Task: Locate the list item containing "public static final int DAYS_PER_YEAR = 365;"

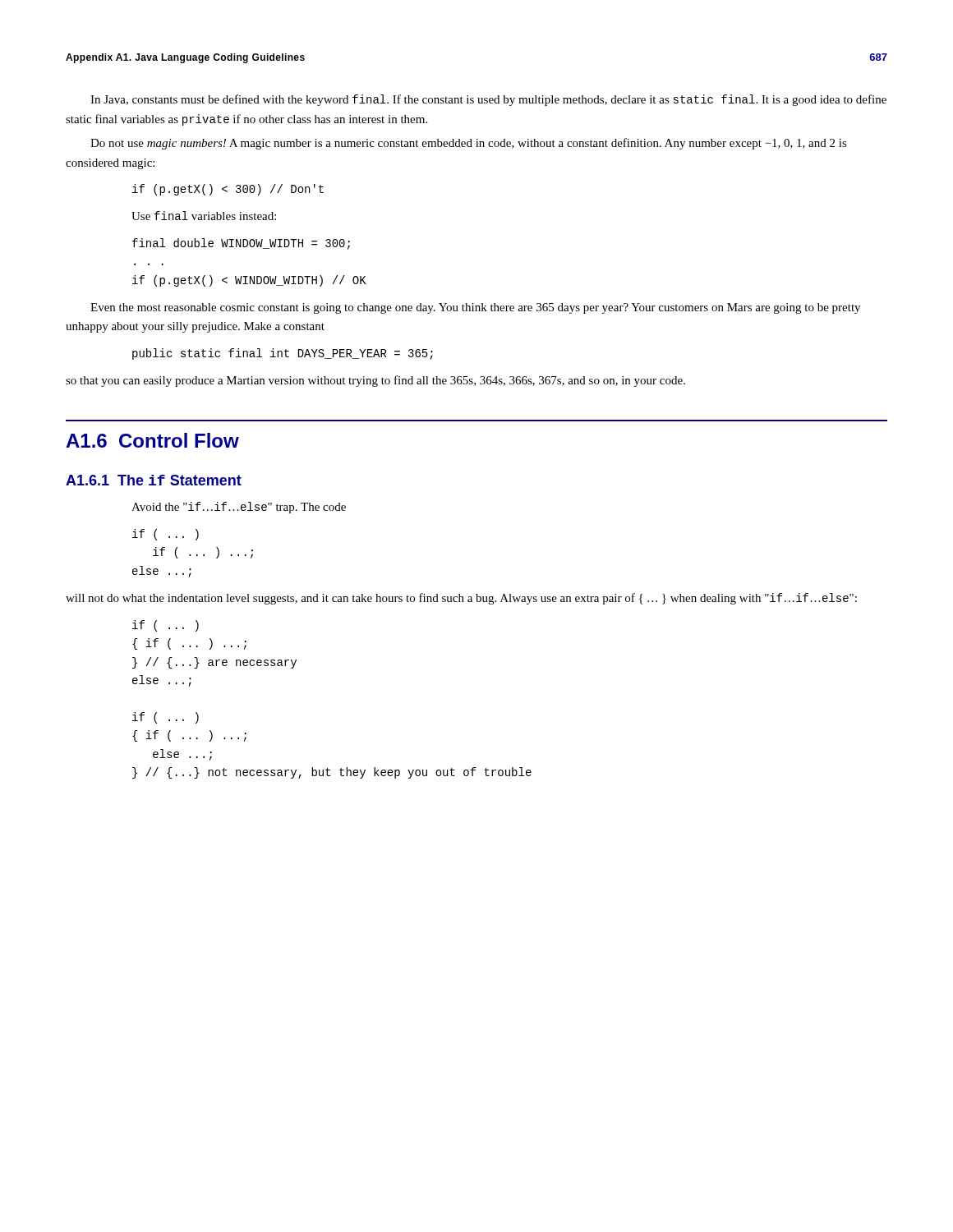Action: pyautogui.click(x=283, y=354)
